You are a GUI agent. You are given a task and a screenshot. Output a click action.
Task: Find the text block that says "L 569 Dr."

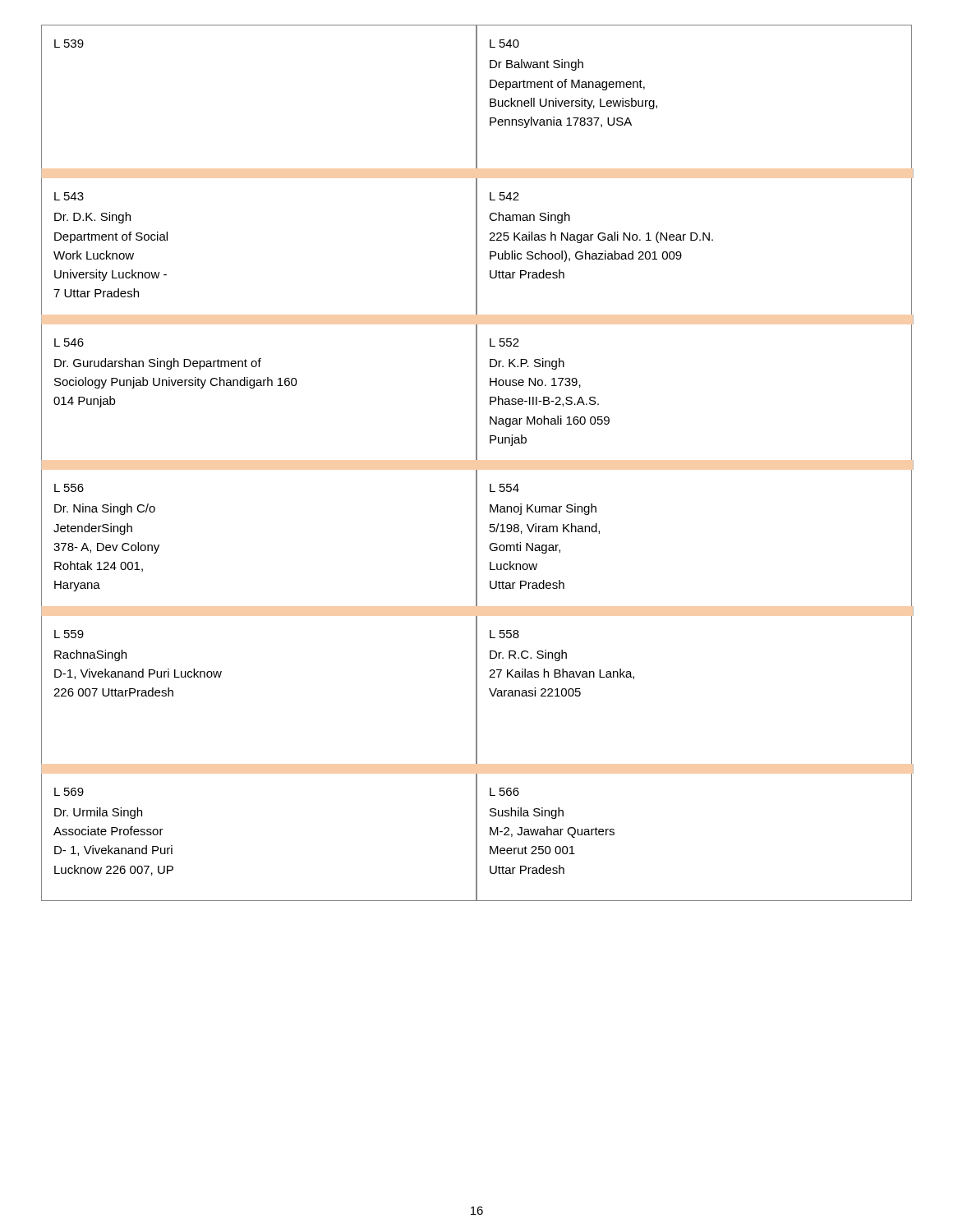pyautogui.click(x=69, y=792)
